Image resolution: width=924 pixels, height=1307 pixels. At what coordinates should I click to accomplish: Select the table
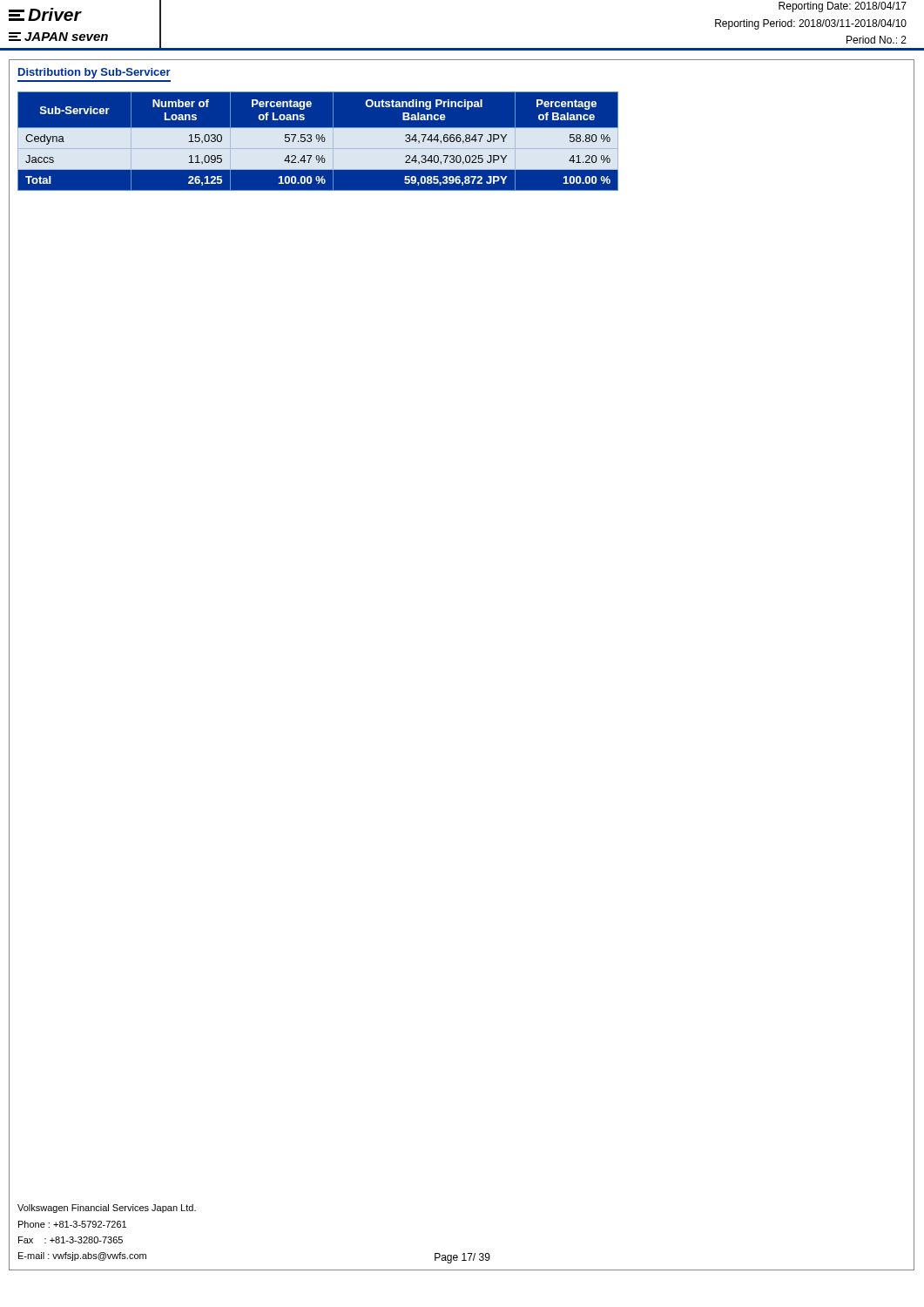point(318,141)
